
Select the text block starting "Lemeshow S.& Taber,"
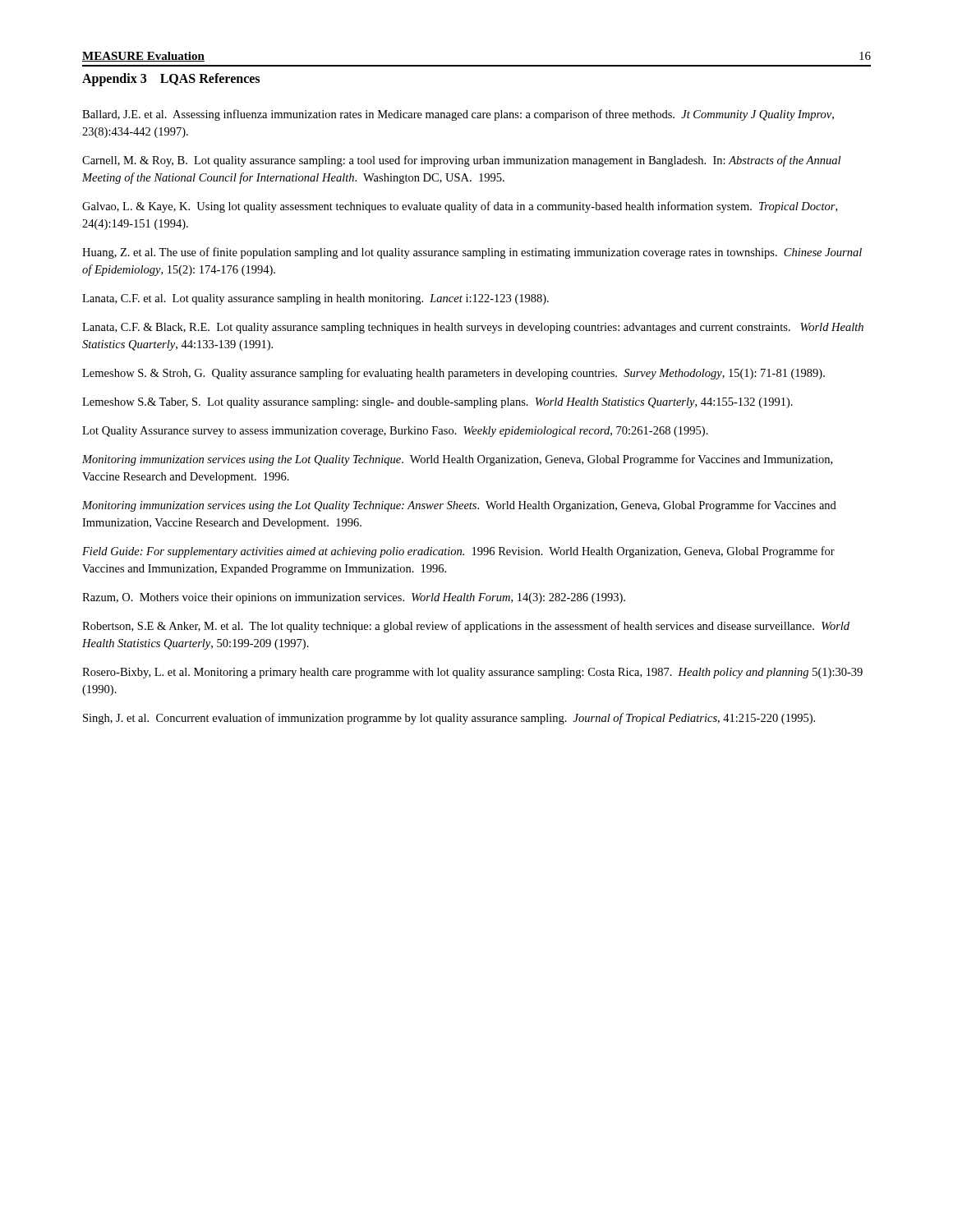click(438, 402)
